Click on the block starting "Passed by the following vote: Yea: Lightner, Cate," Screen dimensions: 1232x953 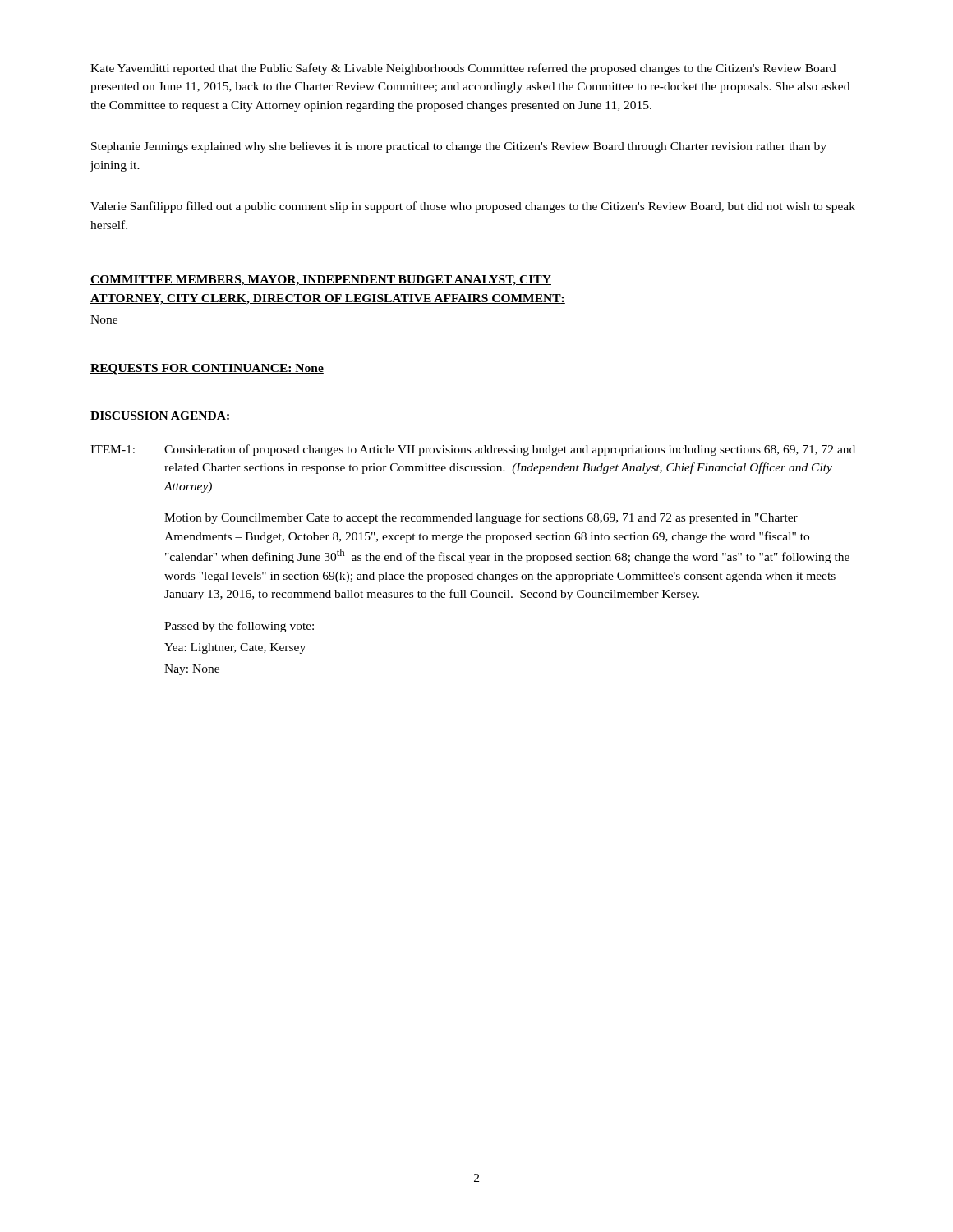pos(239,627)
